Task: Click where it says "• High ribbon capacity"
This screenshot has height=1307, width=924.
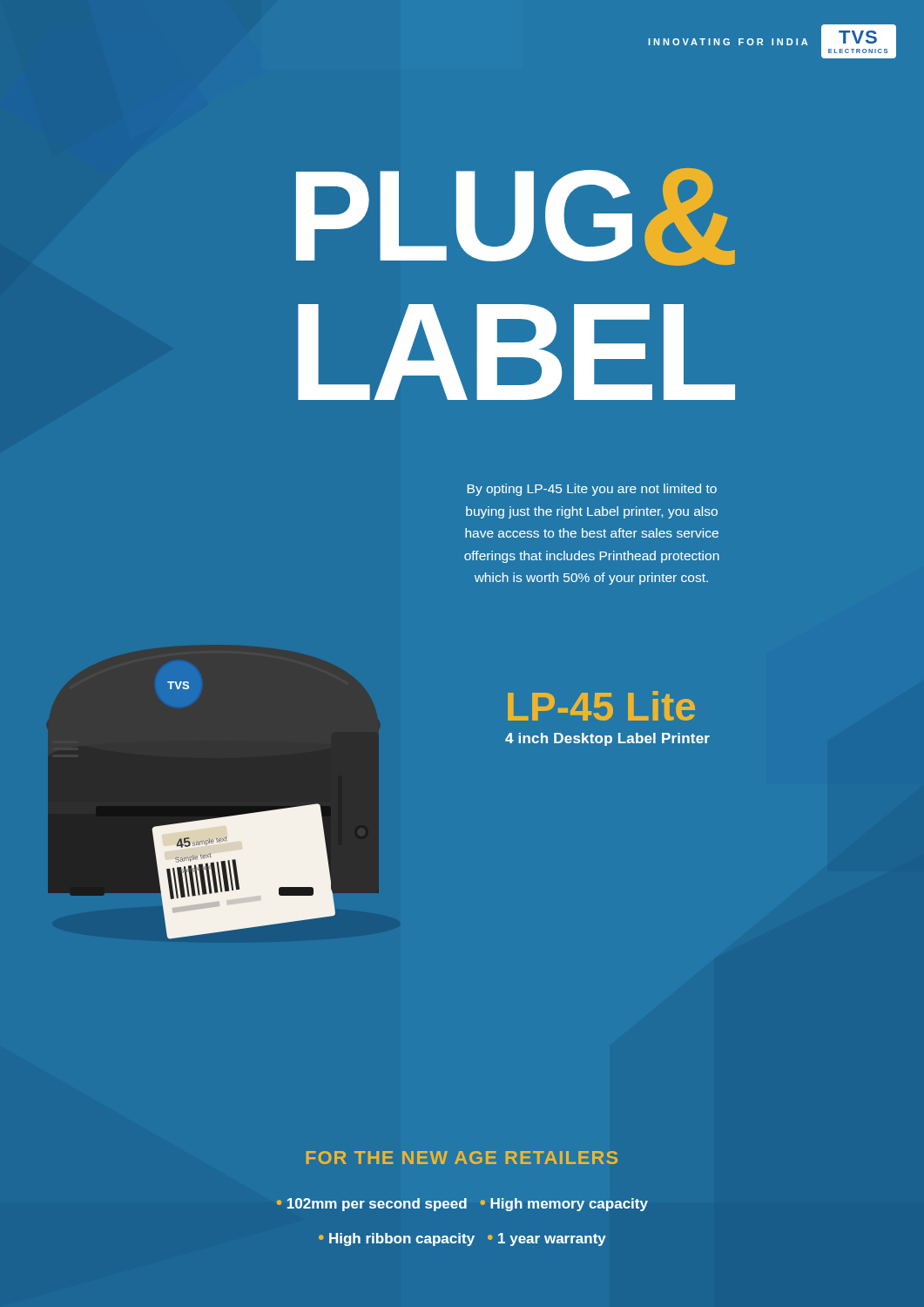Action: pos(396,1239)
